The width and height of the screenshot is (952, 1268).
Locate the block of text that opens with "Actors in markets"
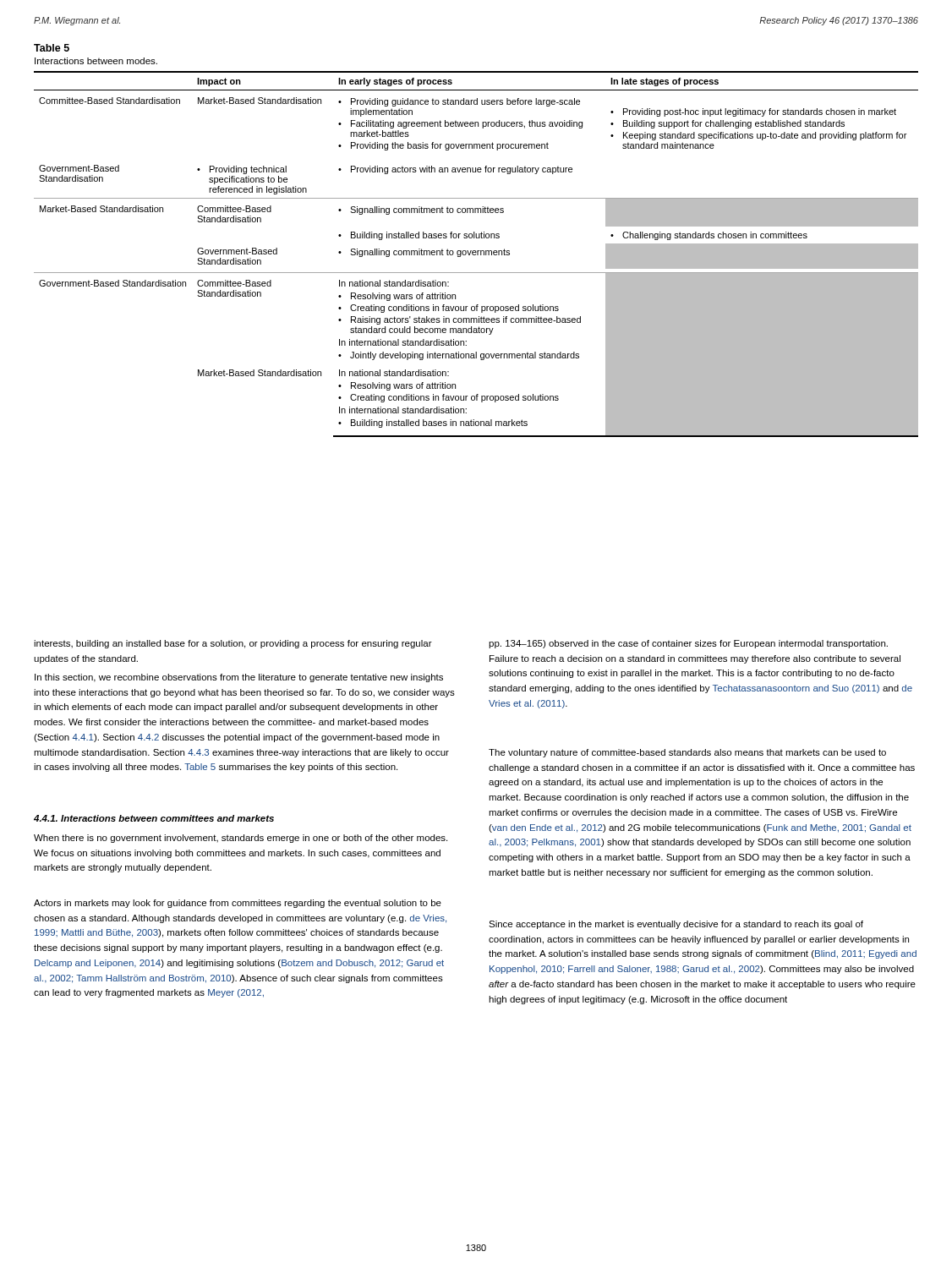[241, 948]
